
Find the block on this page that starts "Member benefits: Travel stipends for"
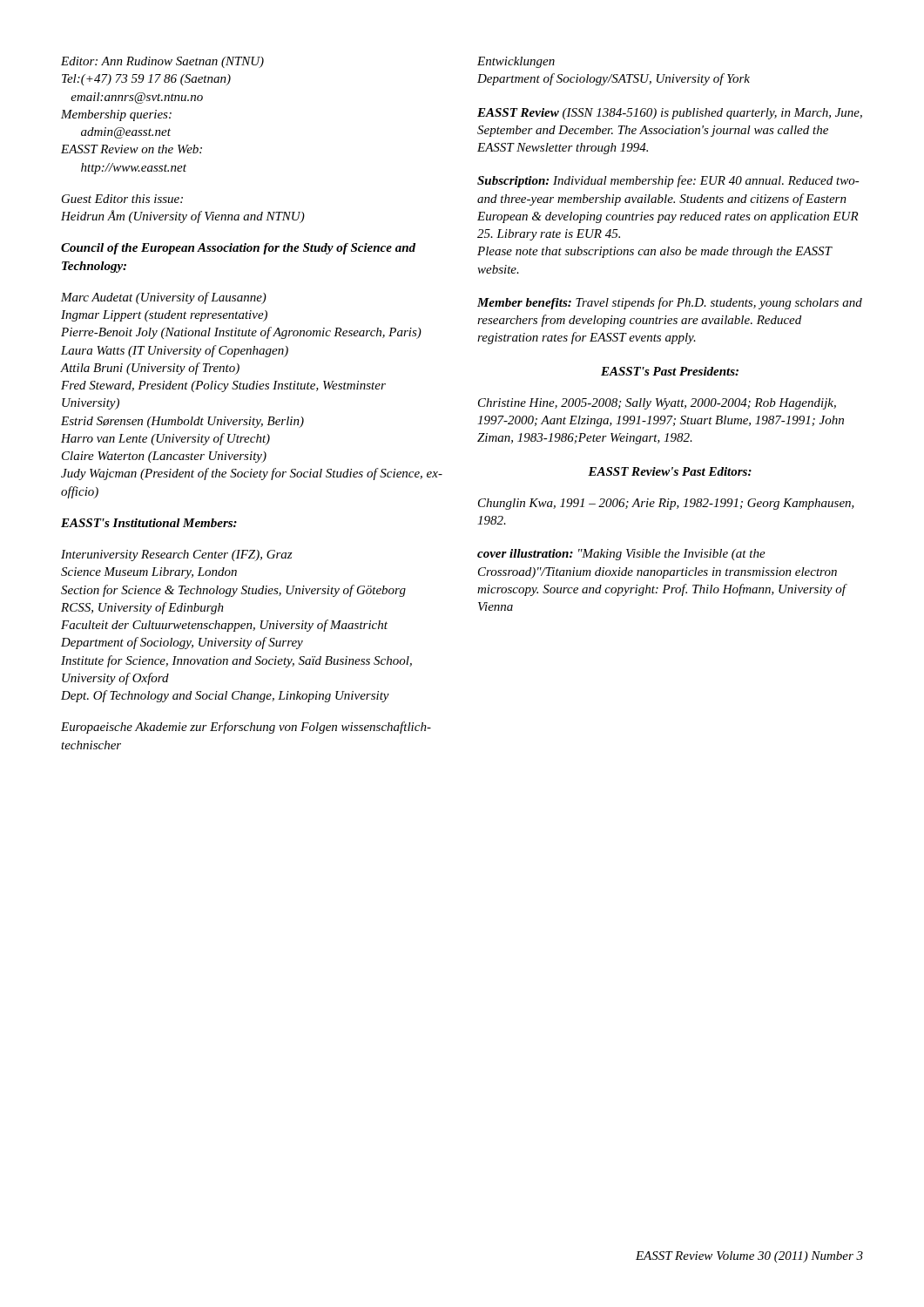pyautogui.click(x=670, y=320)
